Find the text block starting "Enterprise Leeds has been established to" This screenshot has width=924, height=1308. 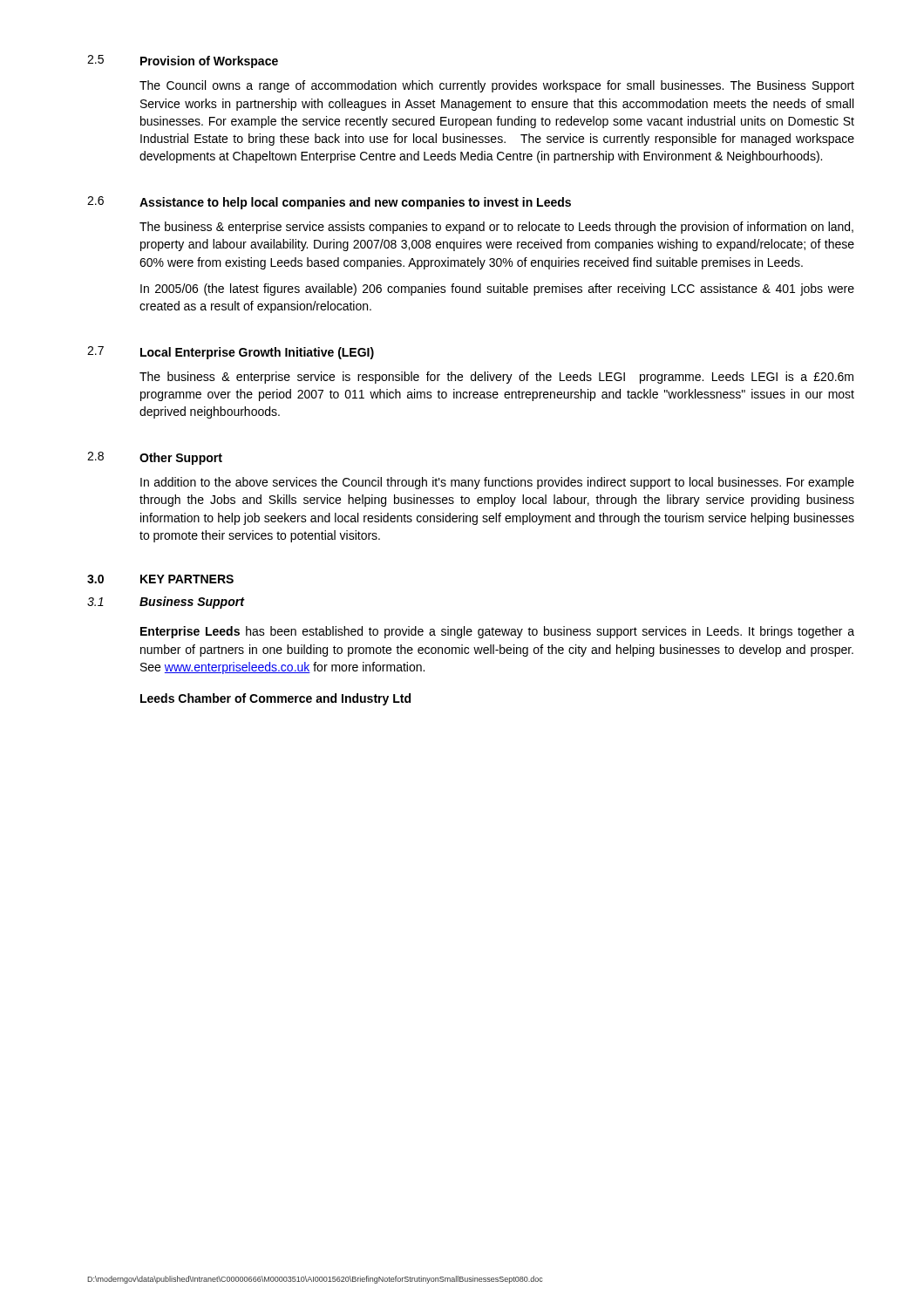pyautogui.click(x=497, y=649)
